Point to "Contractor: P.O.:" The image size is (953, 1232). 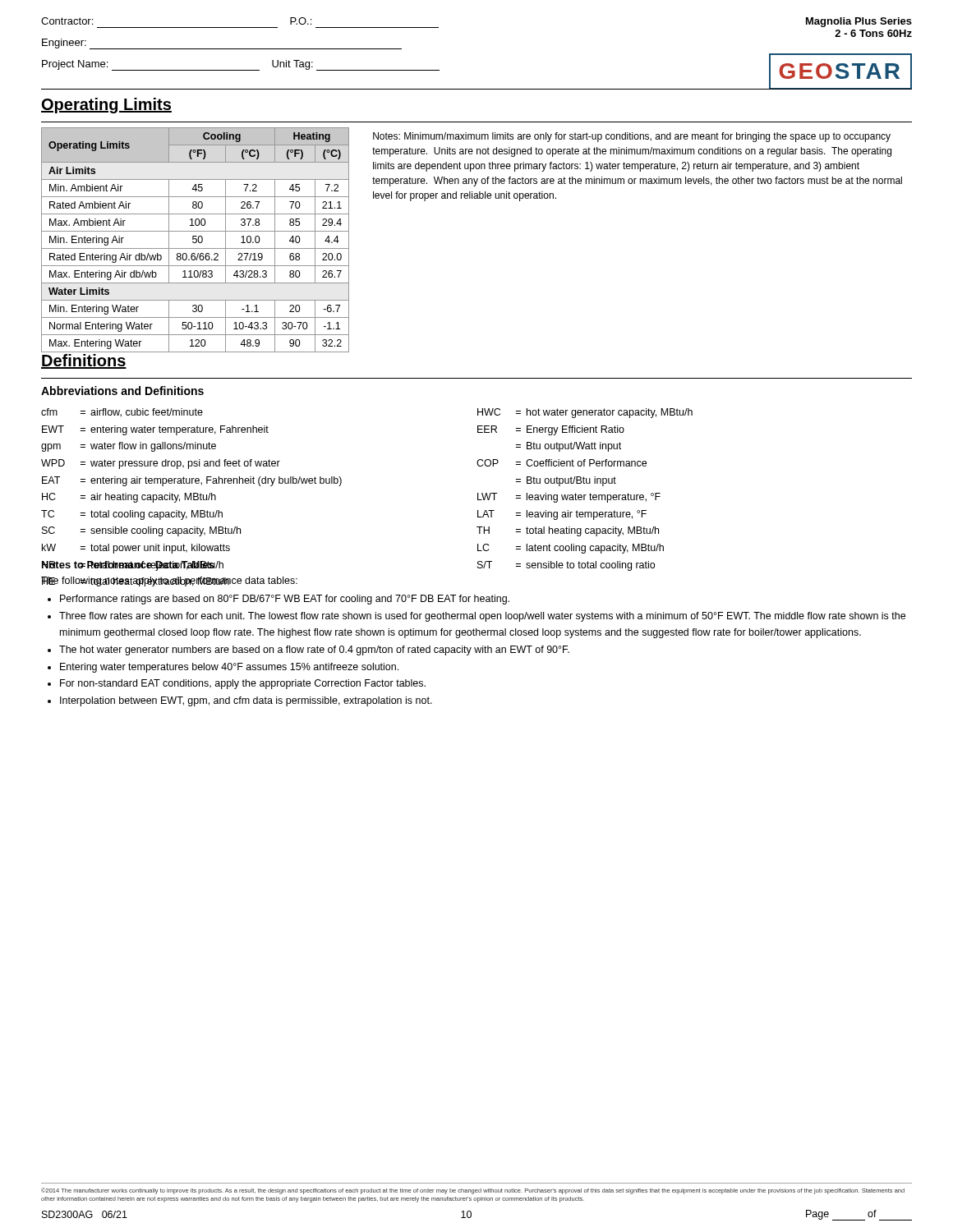coord(240,21)
